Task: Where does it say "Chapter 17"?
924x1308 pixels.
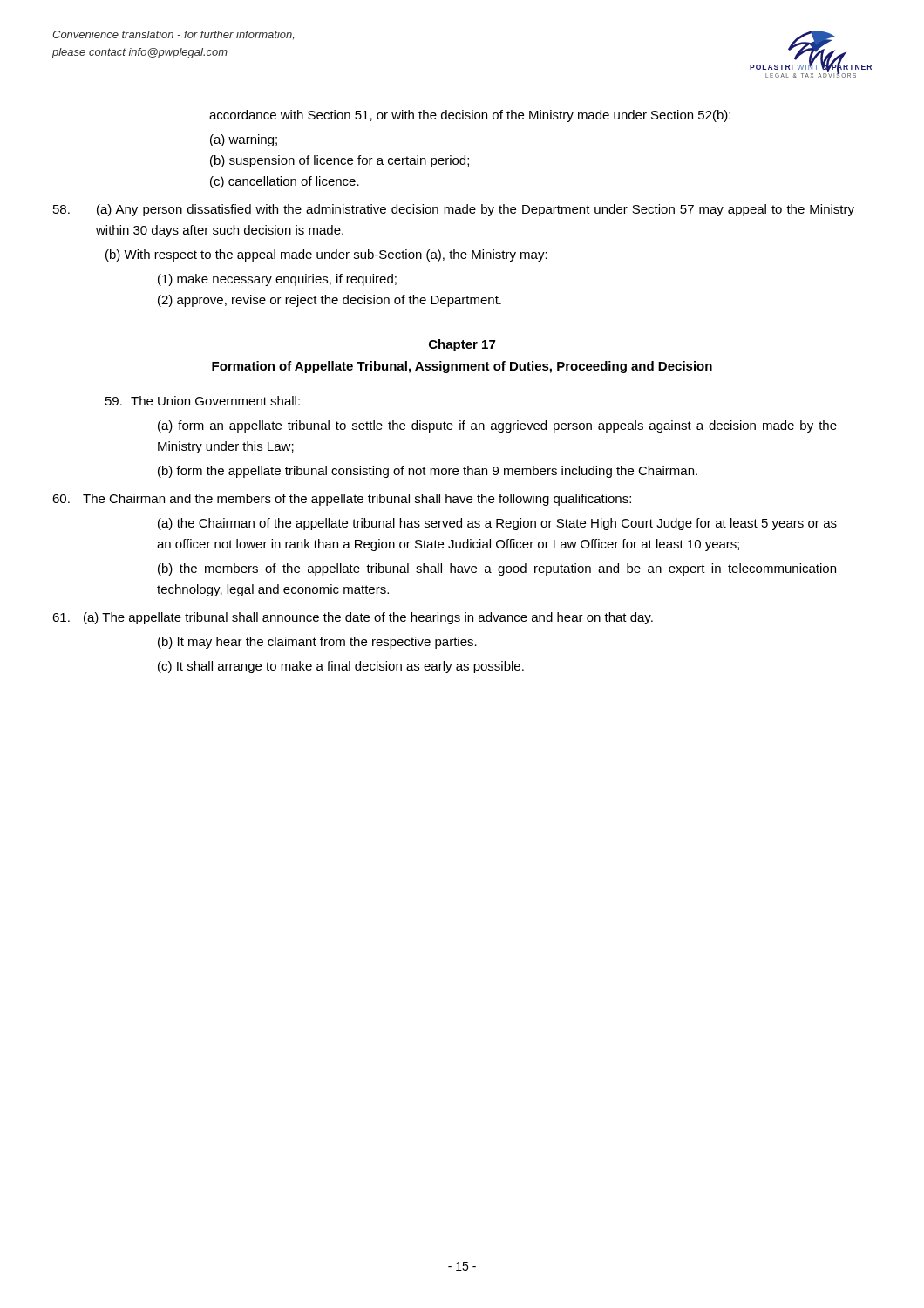Action: pyautogui.click(x=462, y=344)
